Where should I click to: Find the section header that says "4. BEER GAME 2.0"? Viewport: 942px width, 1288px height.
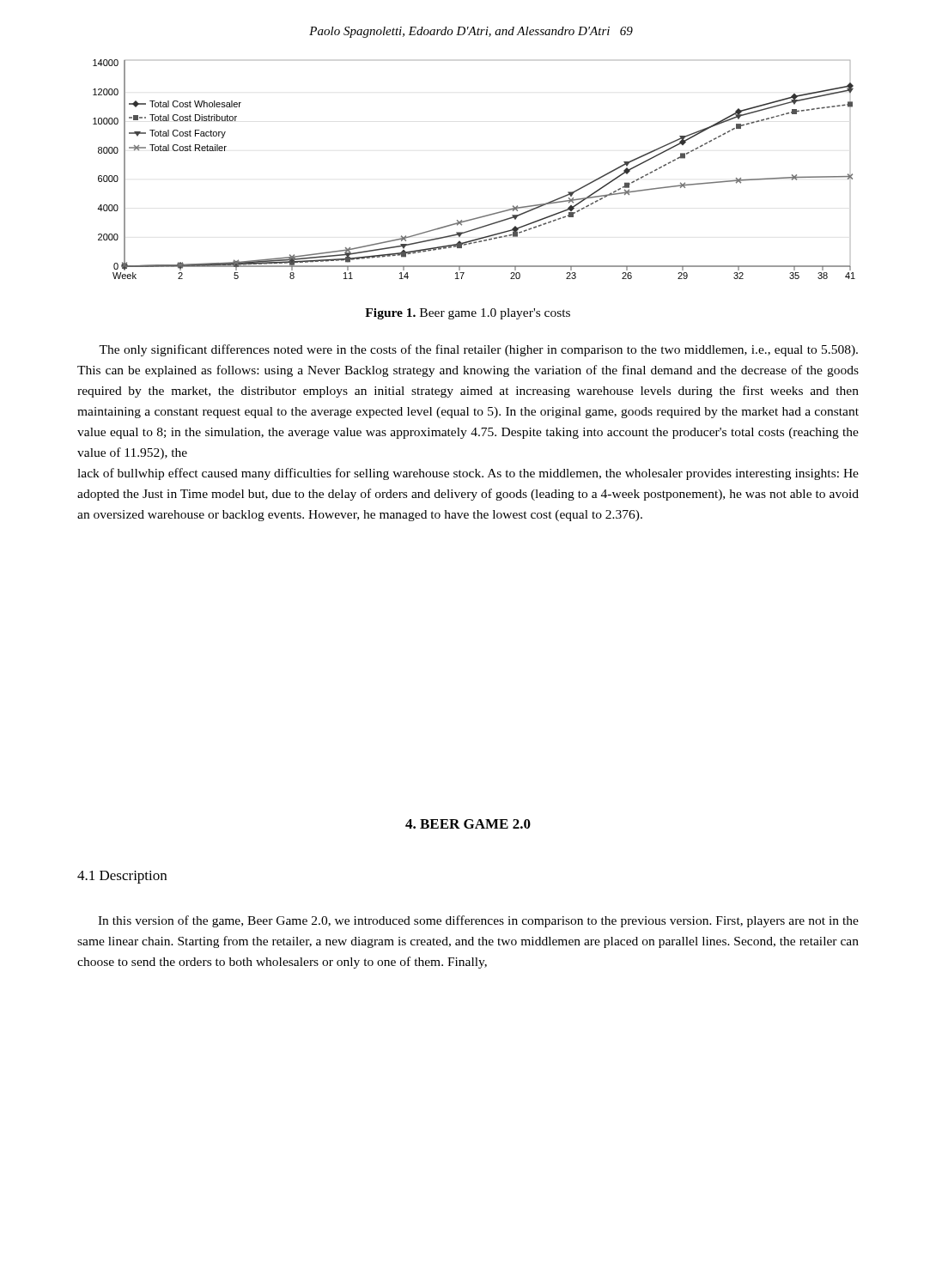click(x=468, y=824)
